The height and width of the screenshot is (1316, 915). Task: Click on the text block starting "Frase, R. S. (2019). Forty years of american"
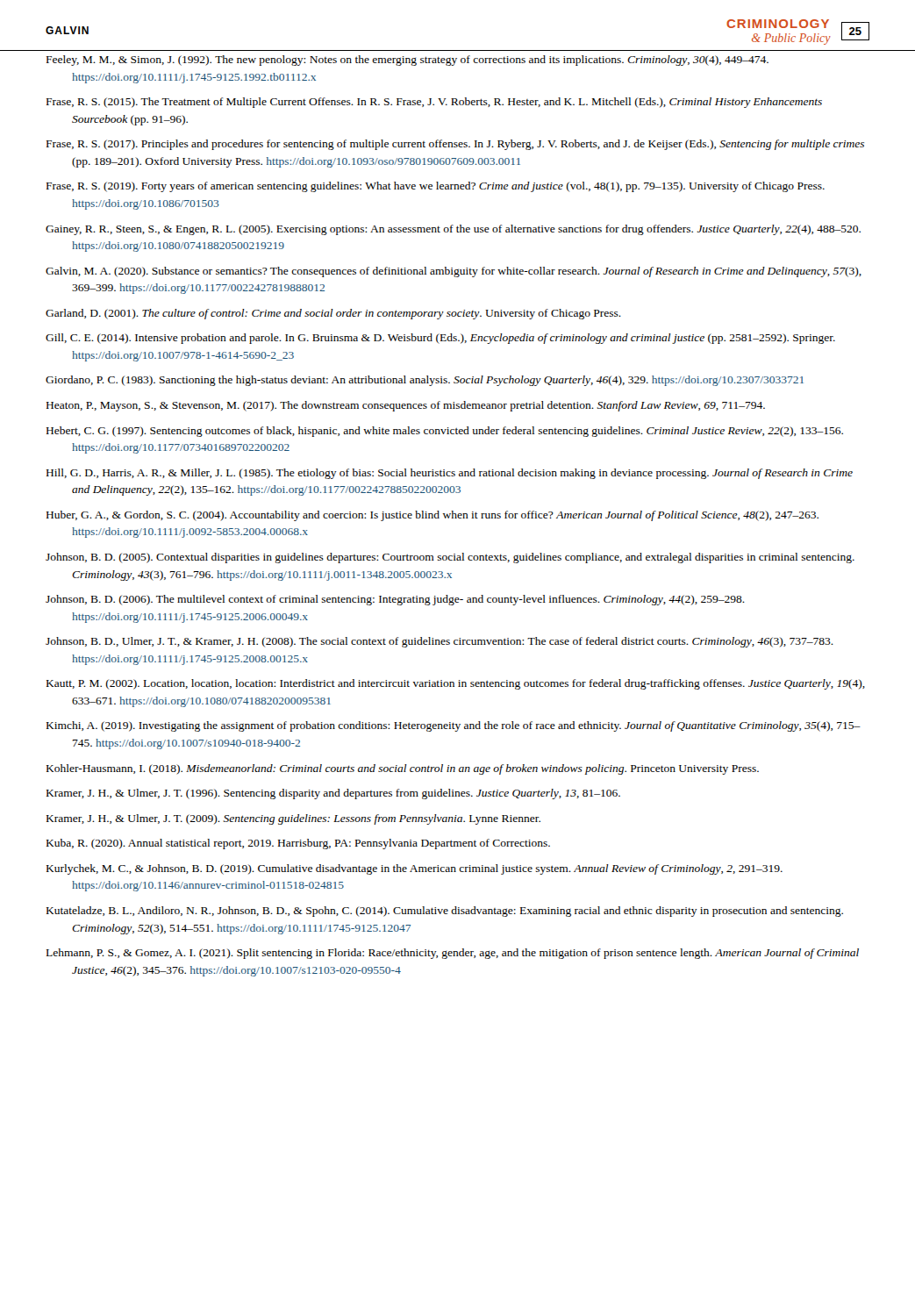click(435, 194)
